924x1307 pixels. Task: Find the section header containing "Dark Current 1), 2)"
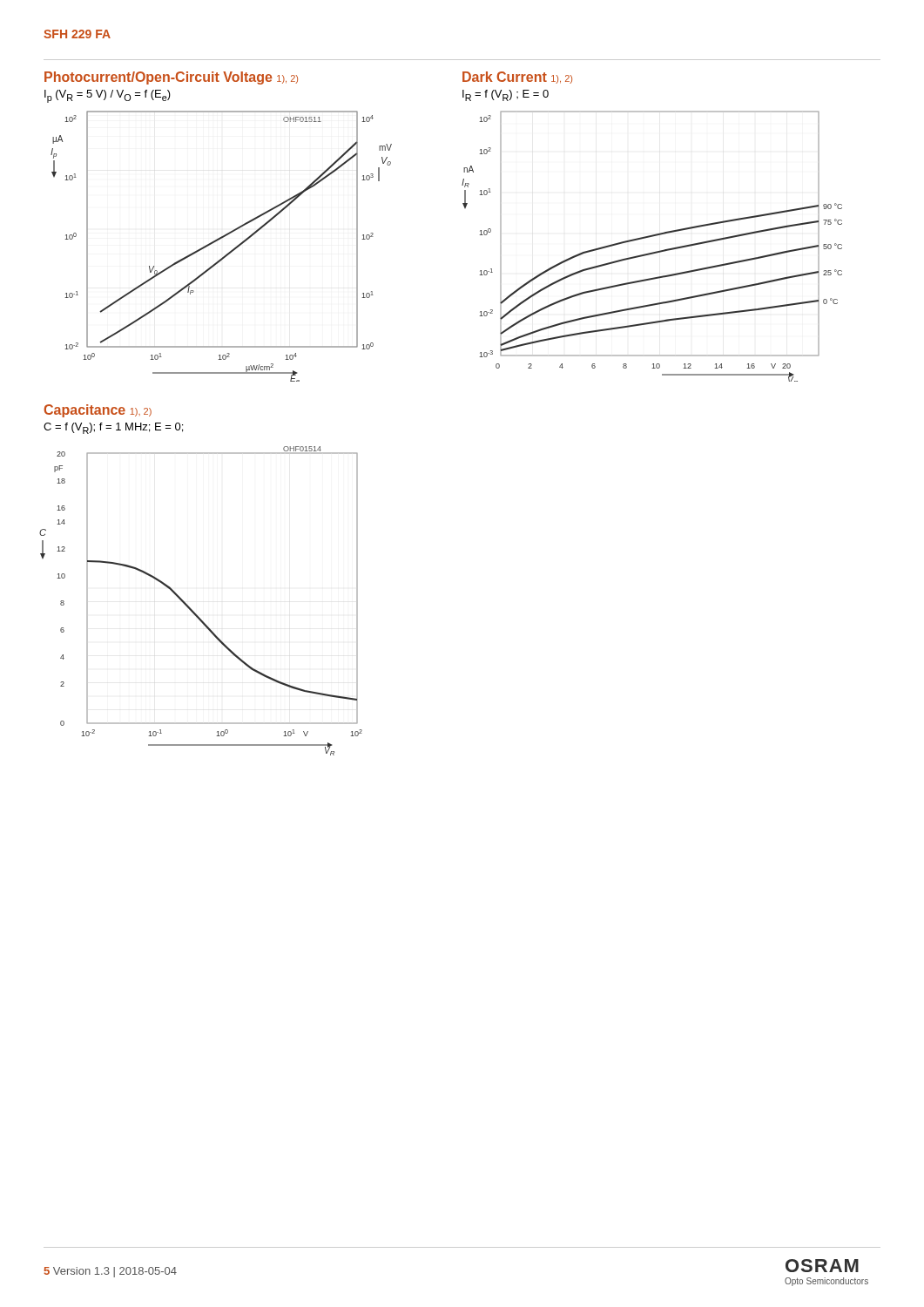pyautogui.click(x=517, y=77)
